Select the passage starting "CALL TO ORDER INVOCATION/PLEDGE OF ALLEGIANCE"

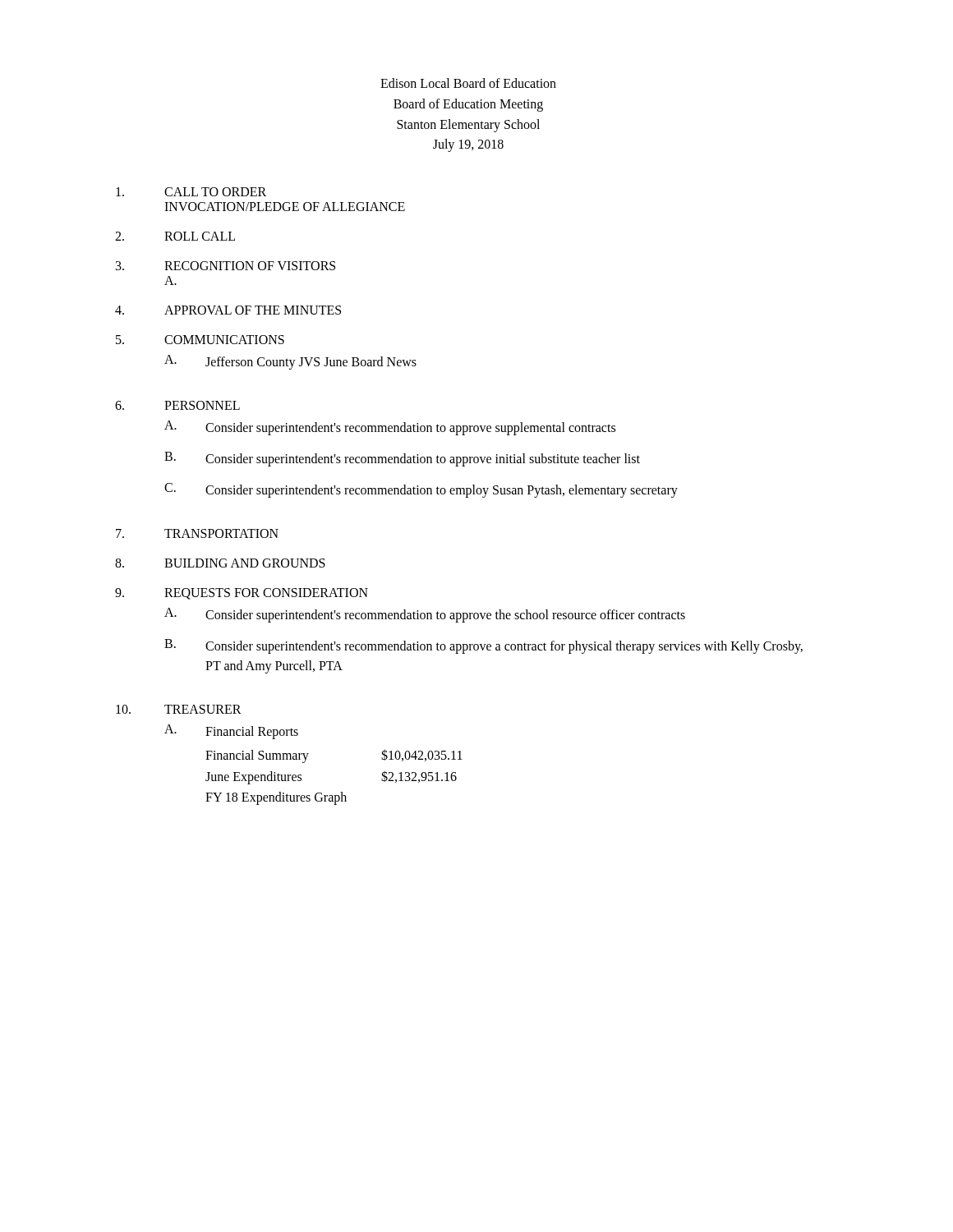click(x=191, y=192)
